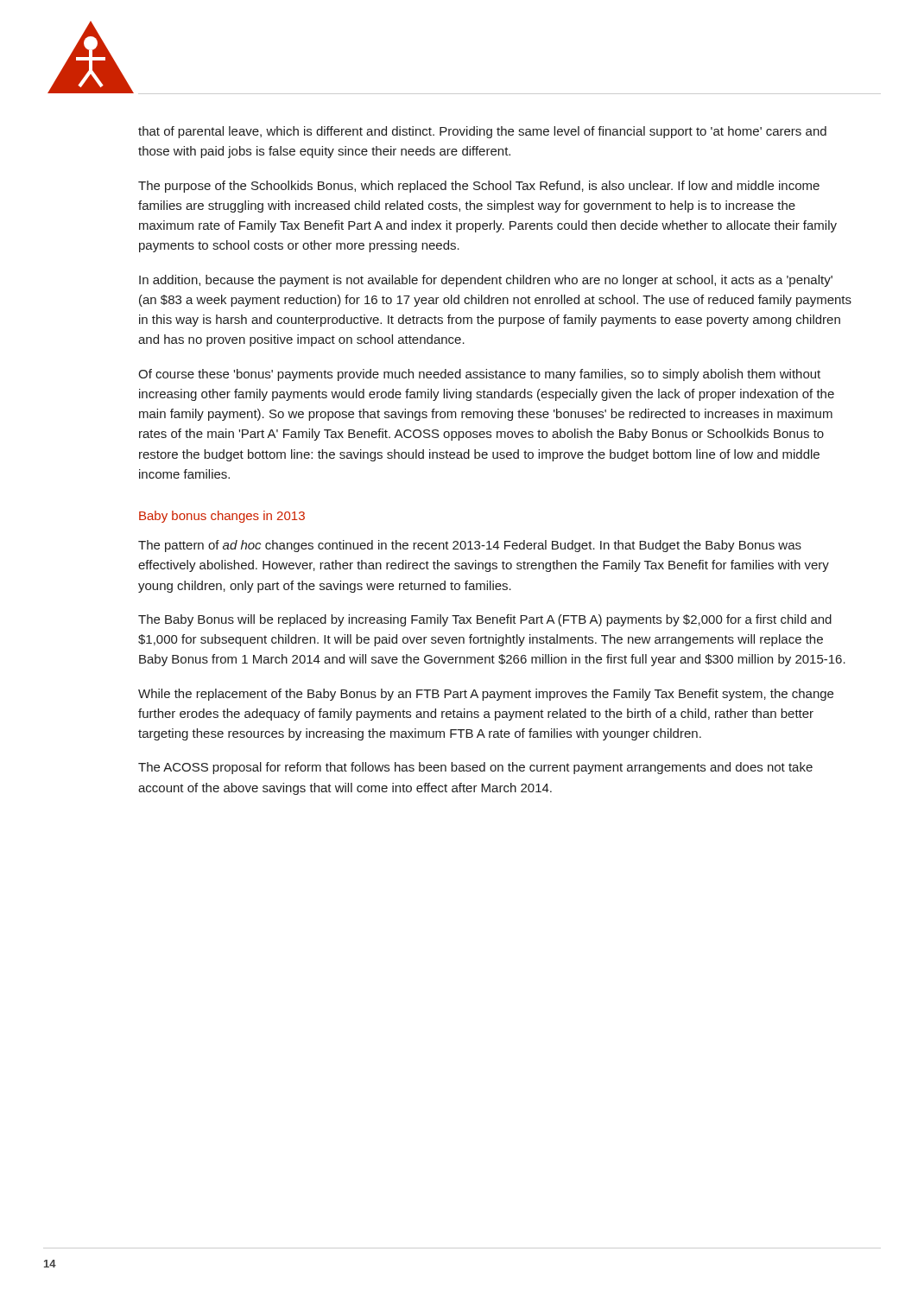Select the text block that reads "While the replacement of the"
This screenshot has width=924, height=1296.
[x=486, y=713]
